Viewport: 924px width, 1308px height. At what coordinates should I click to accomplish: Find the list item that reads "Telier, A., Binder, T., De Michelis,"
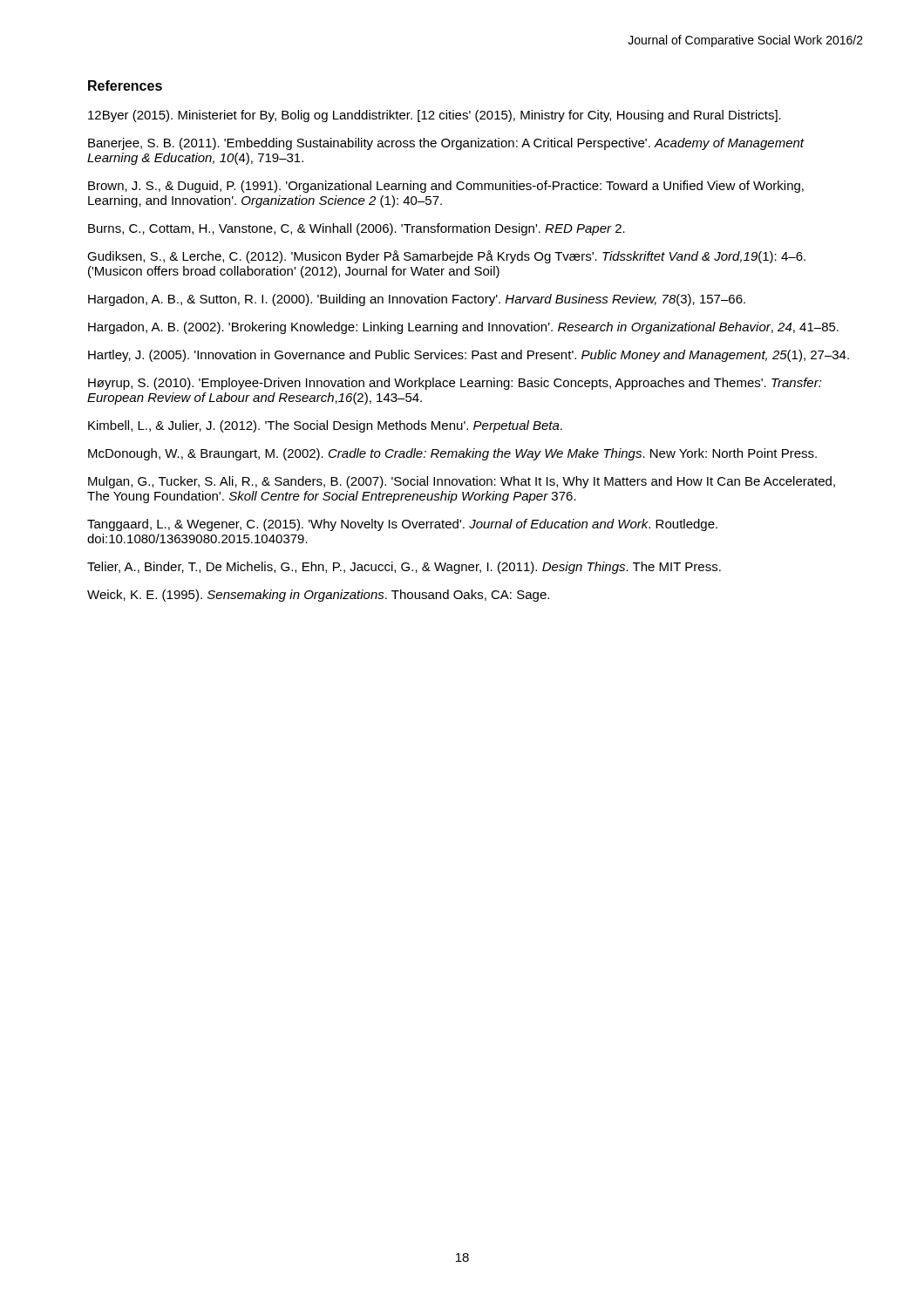(471, 566)
